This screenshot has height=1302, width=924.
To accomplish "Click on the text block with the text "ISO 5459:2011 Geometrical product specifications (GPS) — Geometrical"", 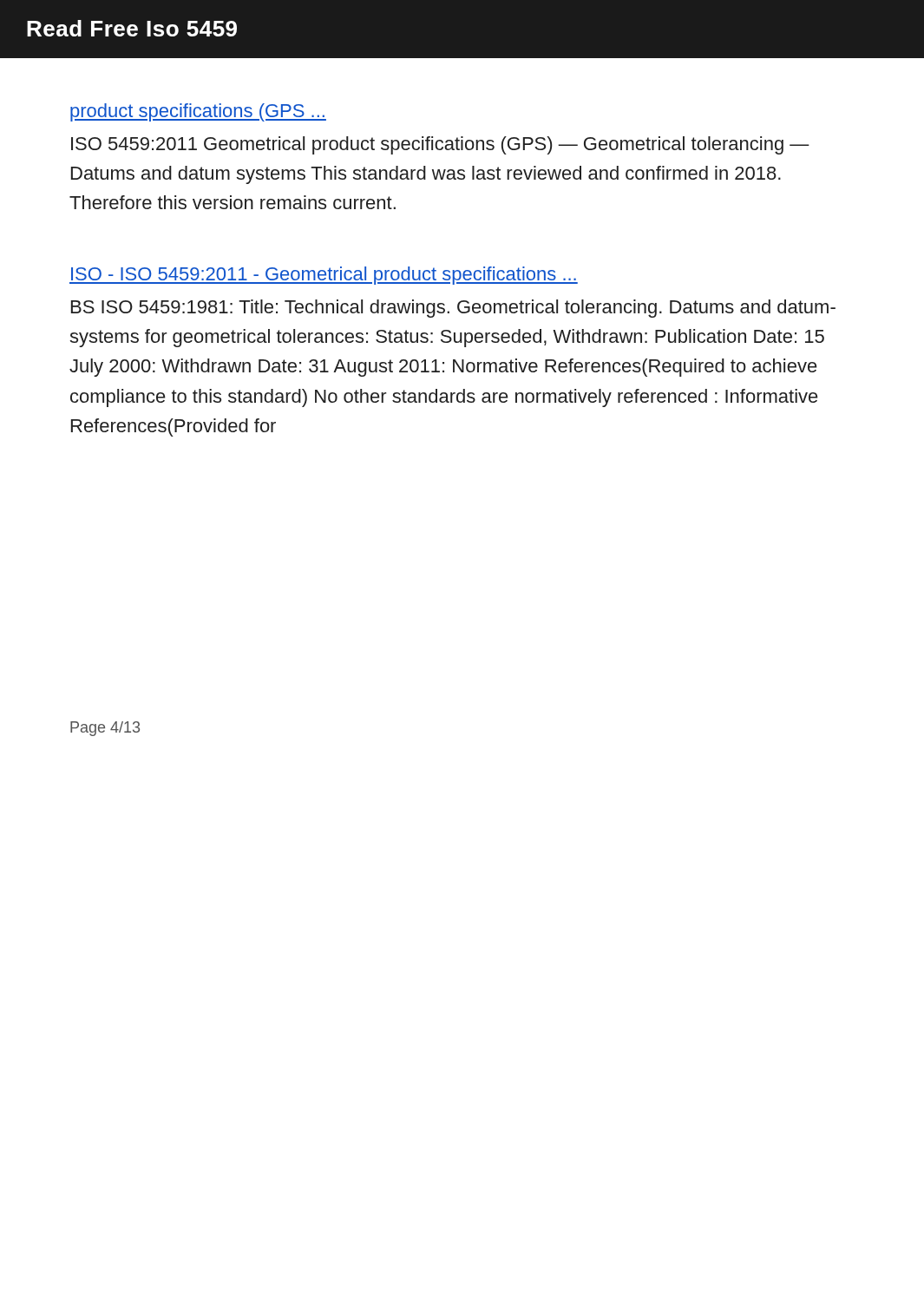I will [439, 173].
